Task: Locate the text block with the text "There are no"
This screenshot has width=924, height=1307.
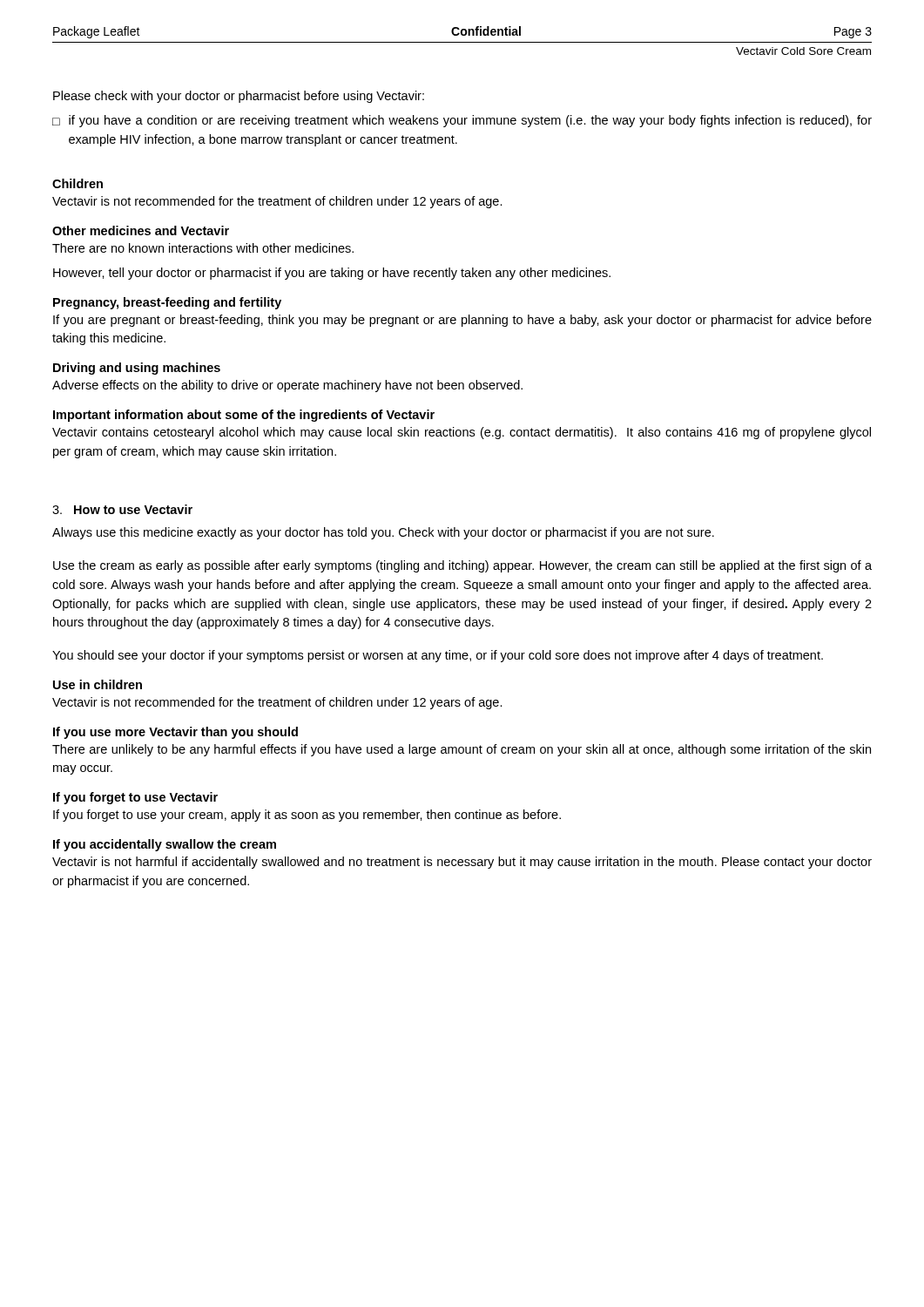Action: [x=204, y=248]
